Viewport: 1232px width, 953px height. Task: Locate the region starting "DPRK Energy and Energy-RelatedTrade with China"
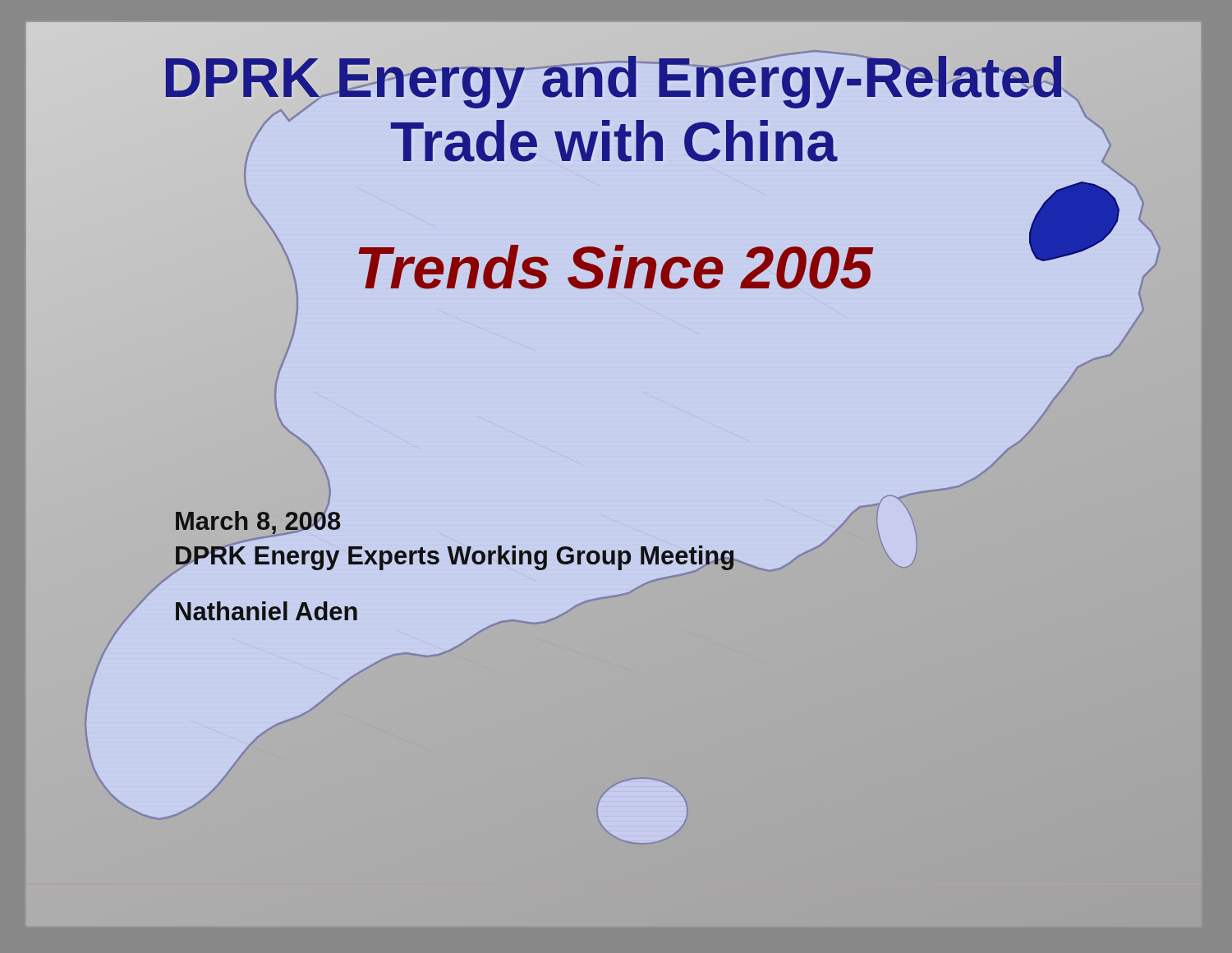point(614,109)
